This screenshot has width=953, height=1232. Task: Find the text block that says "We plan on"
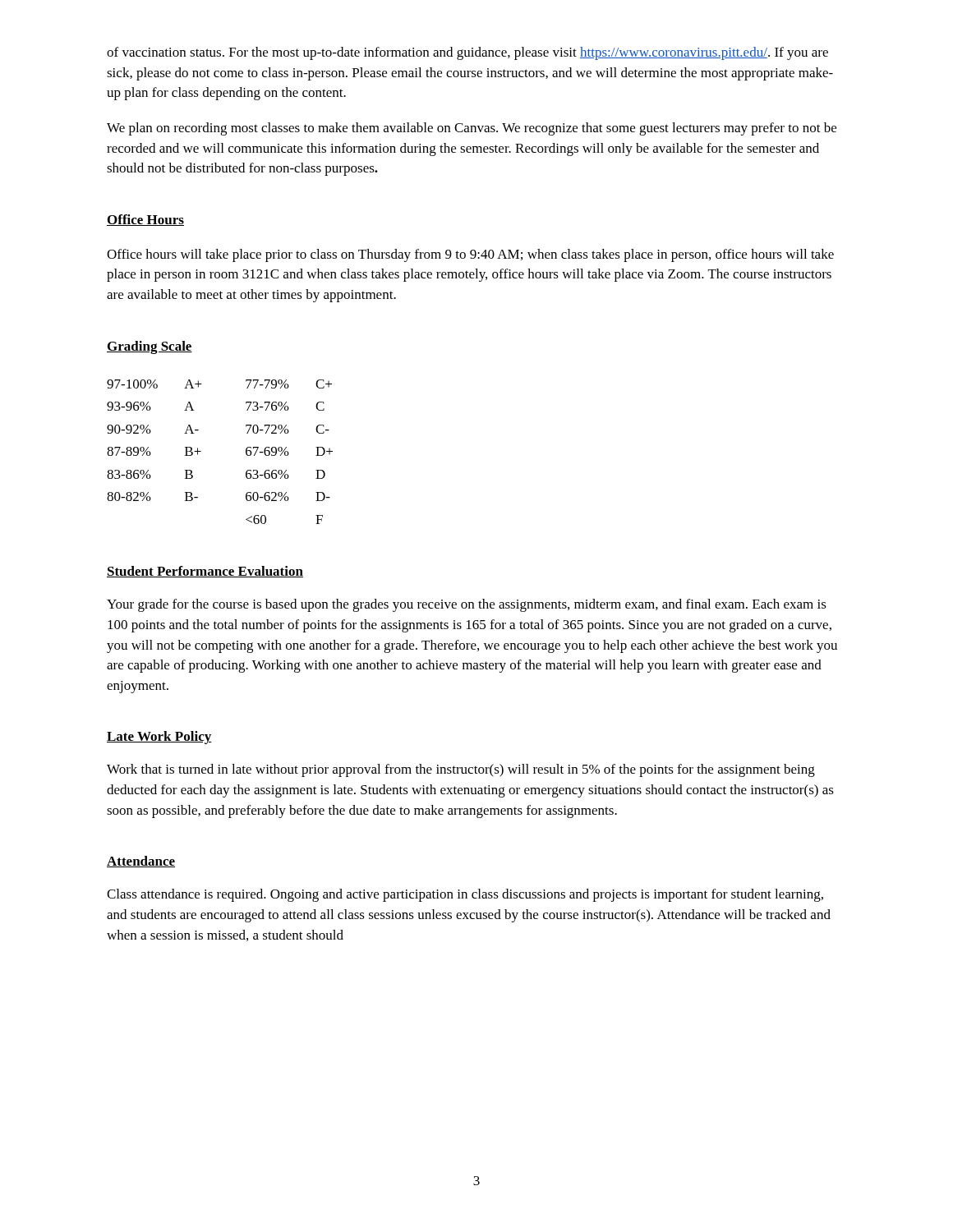click(x=476, y=149)
